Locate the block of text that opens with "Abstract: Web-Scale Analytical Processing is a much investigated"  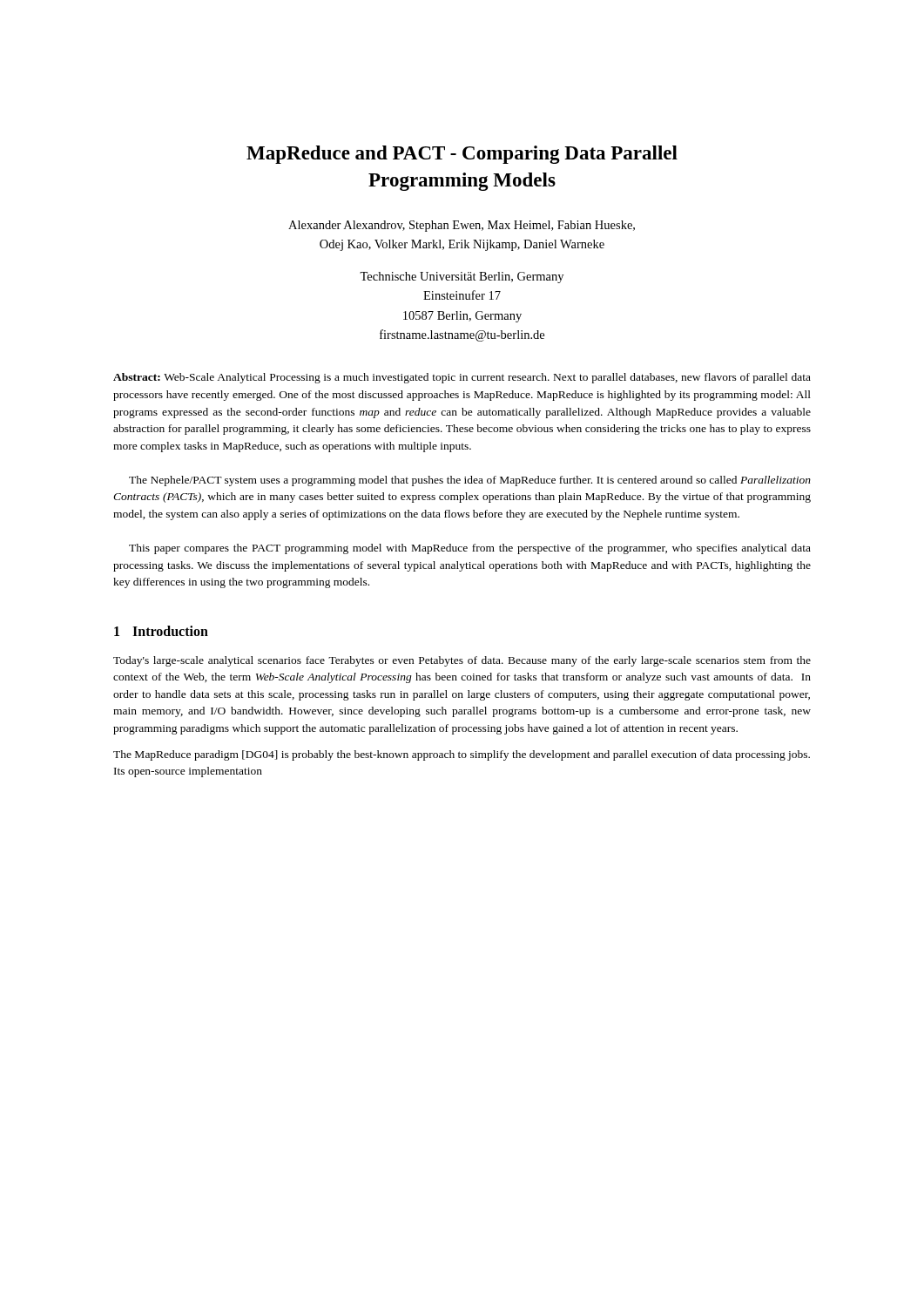[462, 481]
